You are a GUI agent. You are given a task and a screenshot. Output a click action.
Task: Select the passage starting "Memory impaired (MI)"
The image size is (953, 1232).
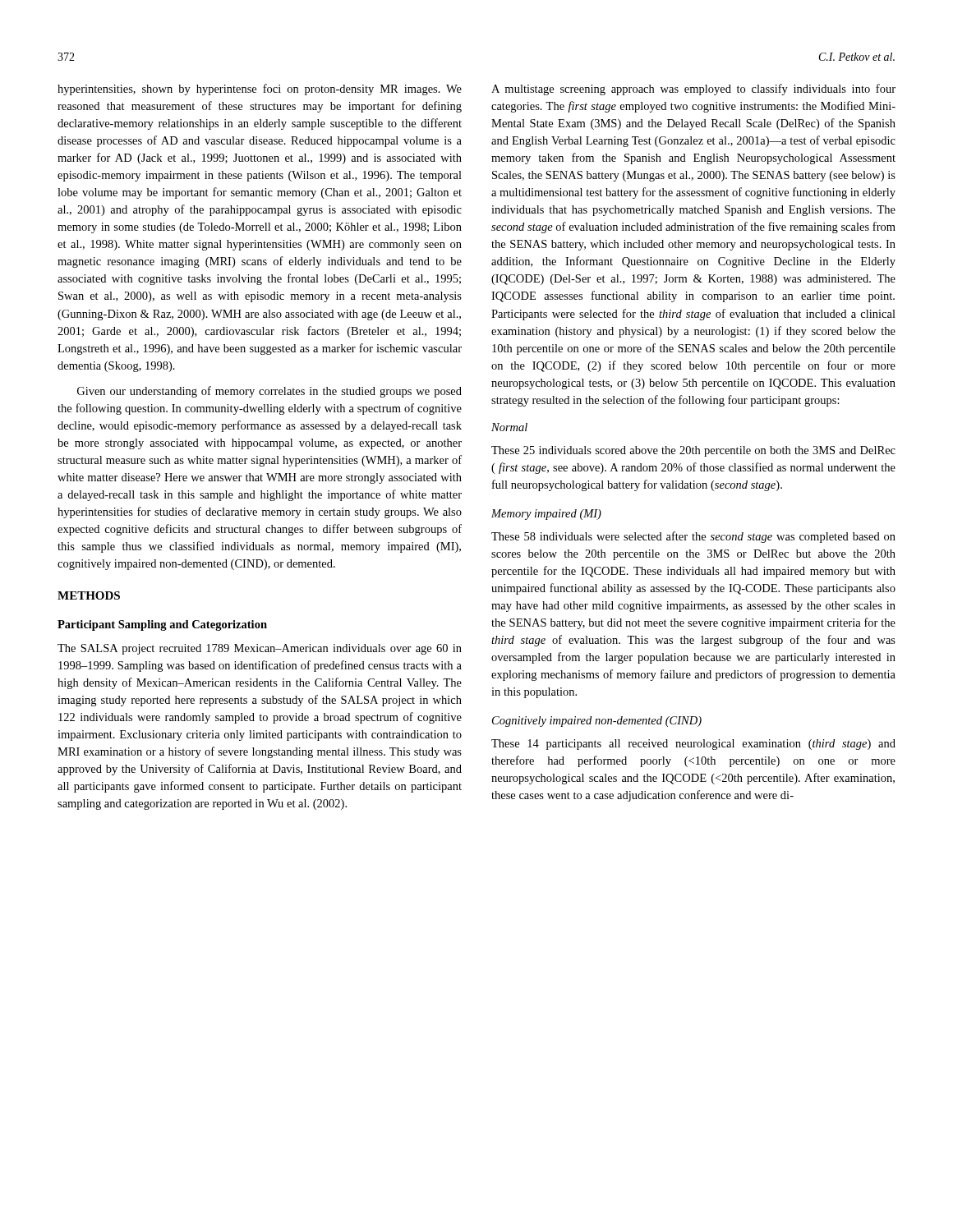click(x=546, y=513)
